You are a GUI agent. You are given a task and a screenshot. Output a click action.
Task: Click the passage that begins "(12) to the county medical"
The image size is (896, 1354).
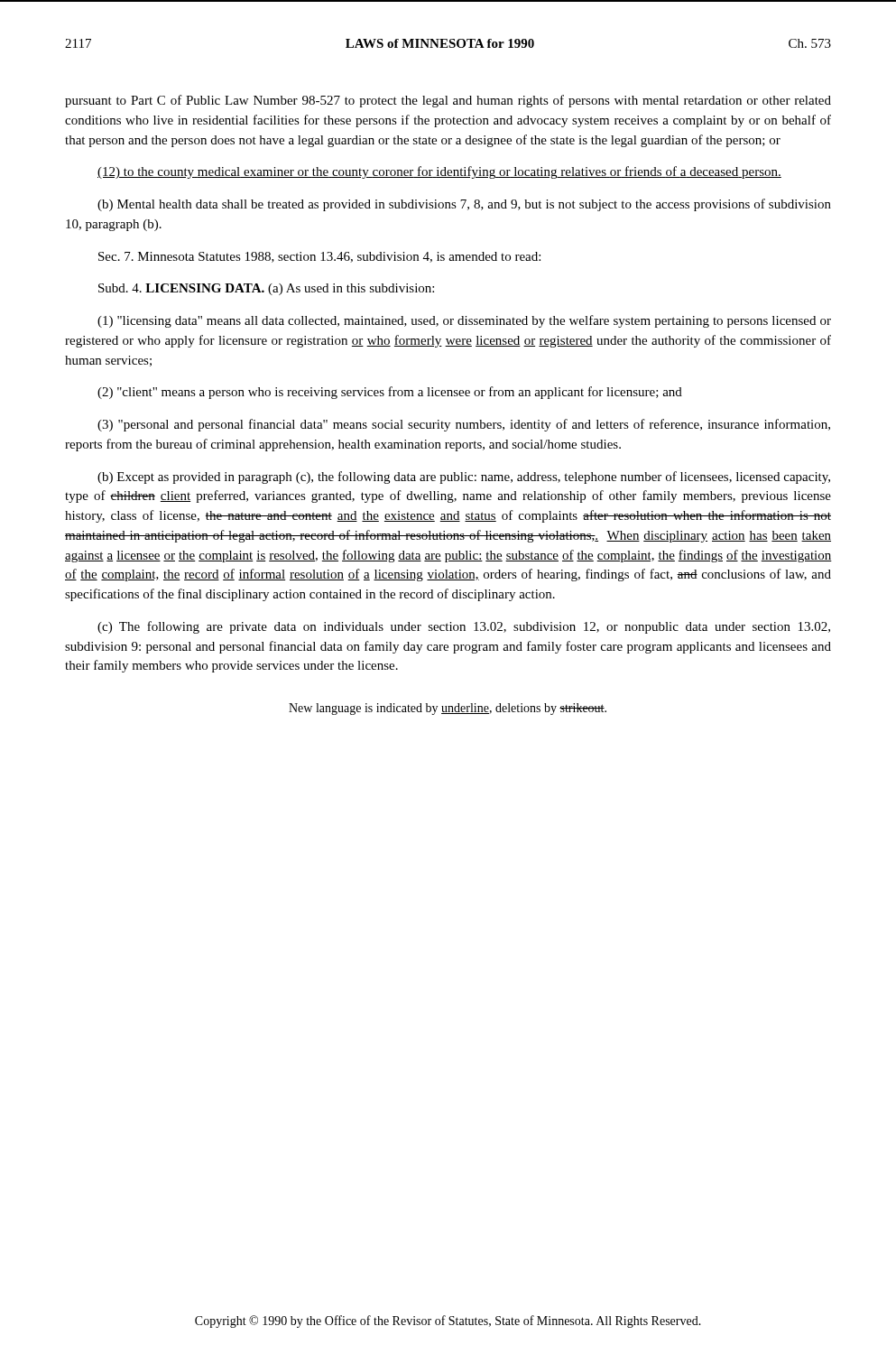(x=439, y=172)
